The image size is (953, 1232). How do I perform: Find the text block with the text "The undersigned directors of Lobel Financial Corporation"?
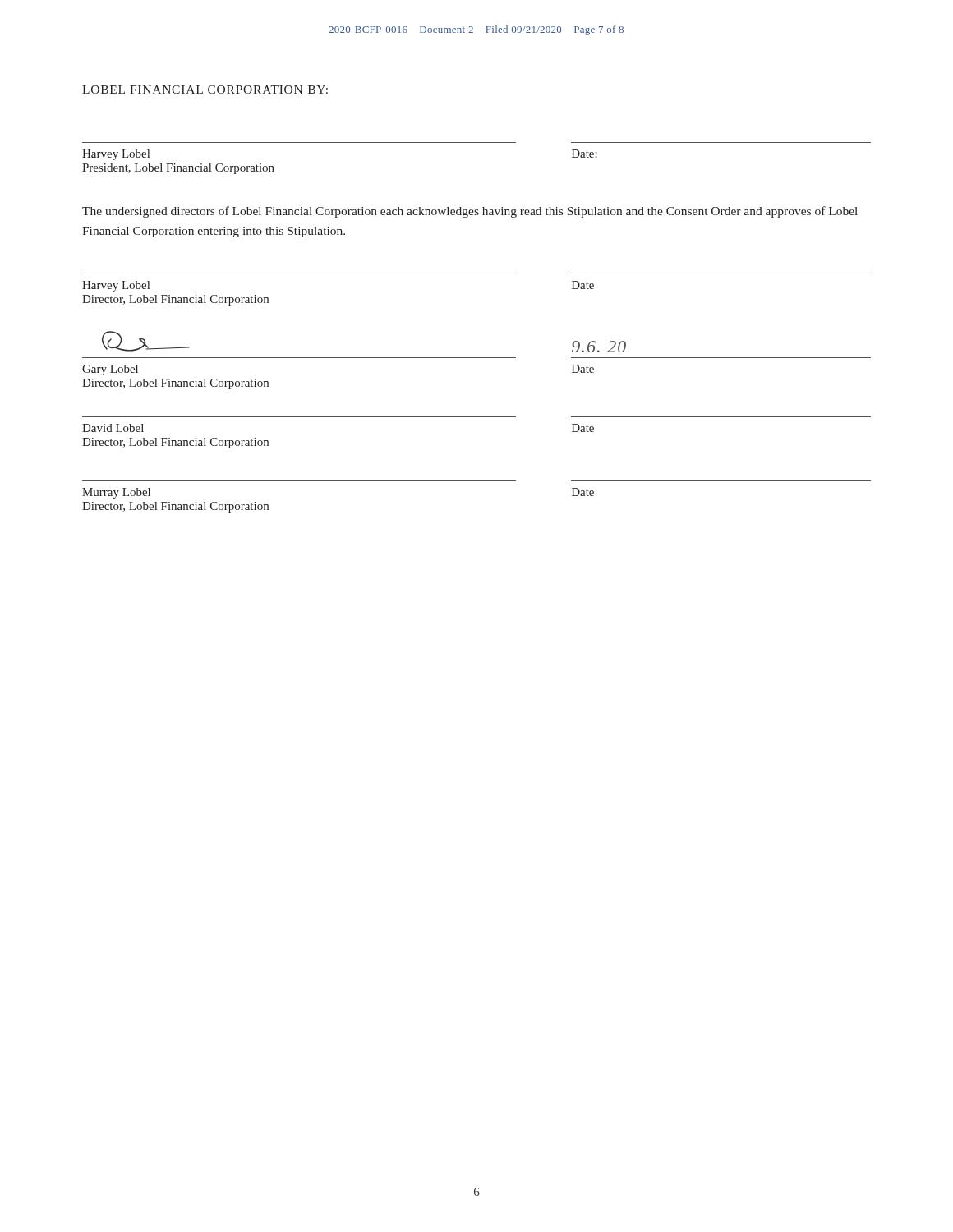[x=470, y=221]
